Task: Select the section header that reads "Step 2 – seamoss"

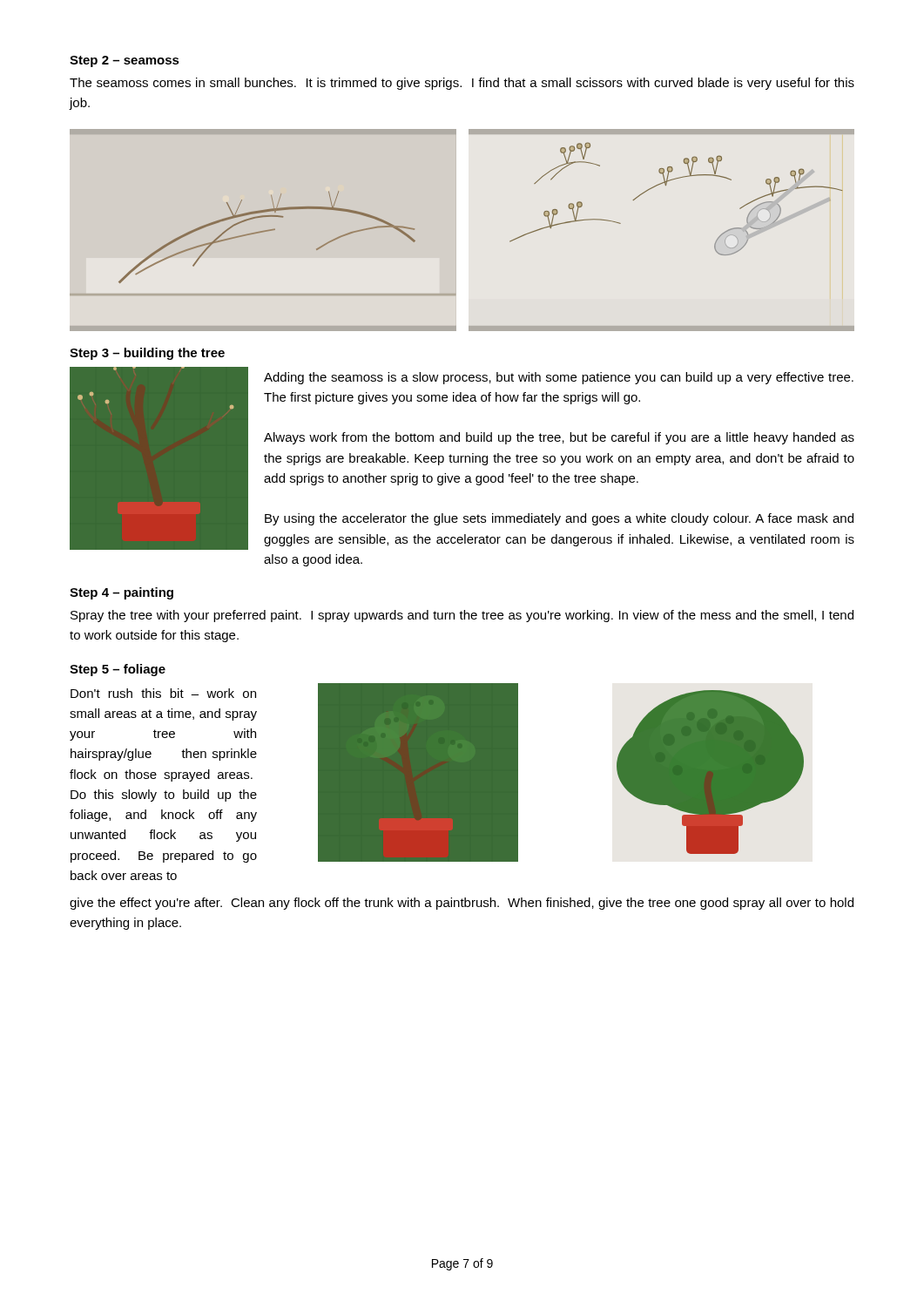Action: [x=125, y=60]
